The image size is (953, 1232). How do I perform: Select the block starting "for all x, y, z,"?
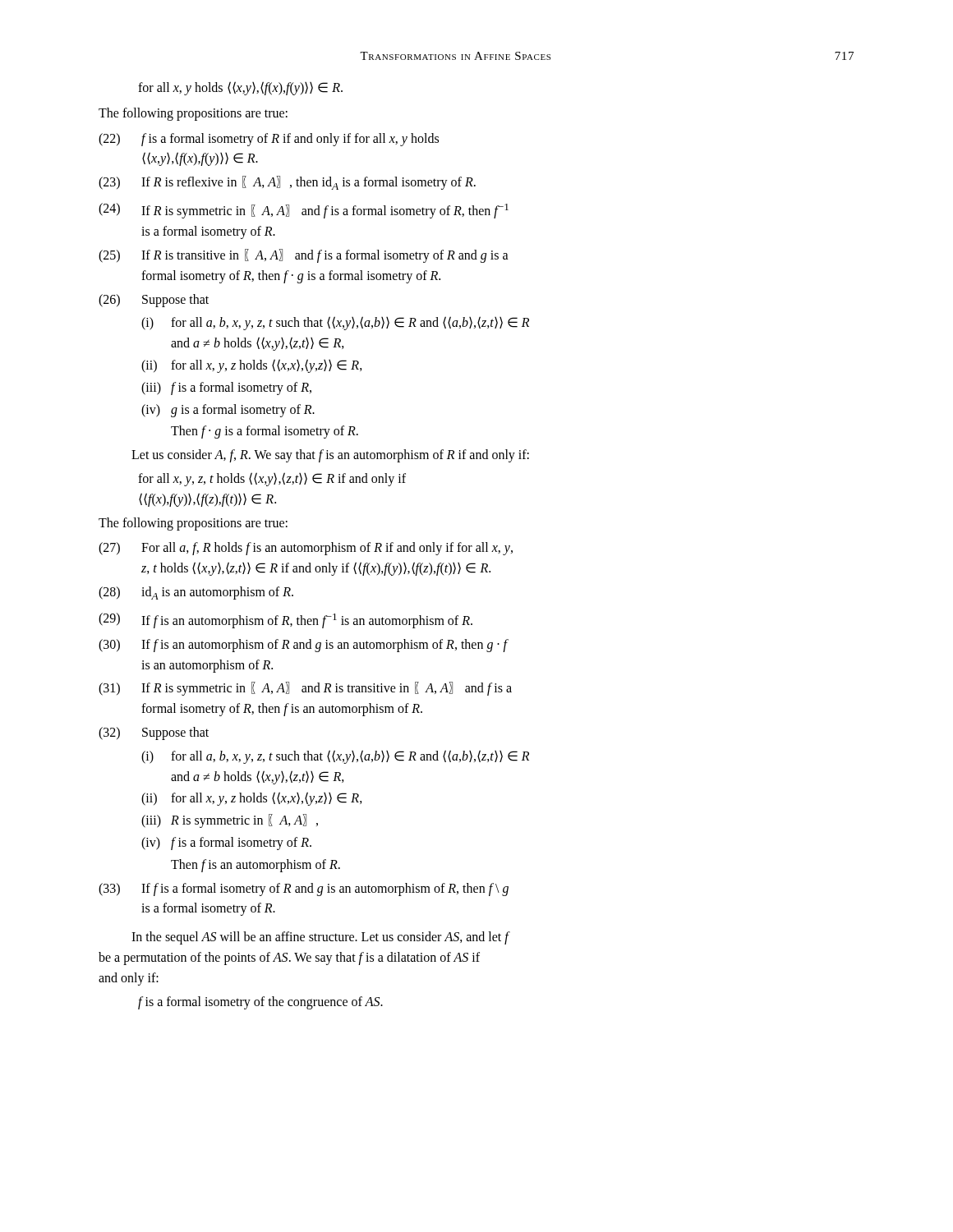click(x=272, y=489)
